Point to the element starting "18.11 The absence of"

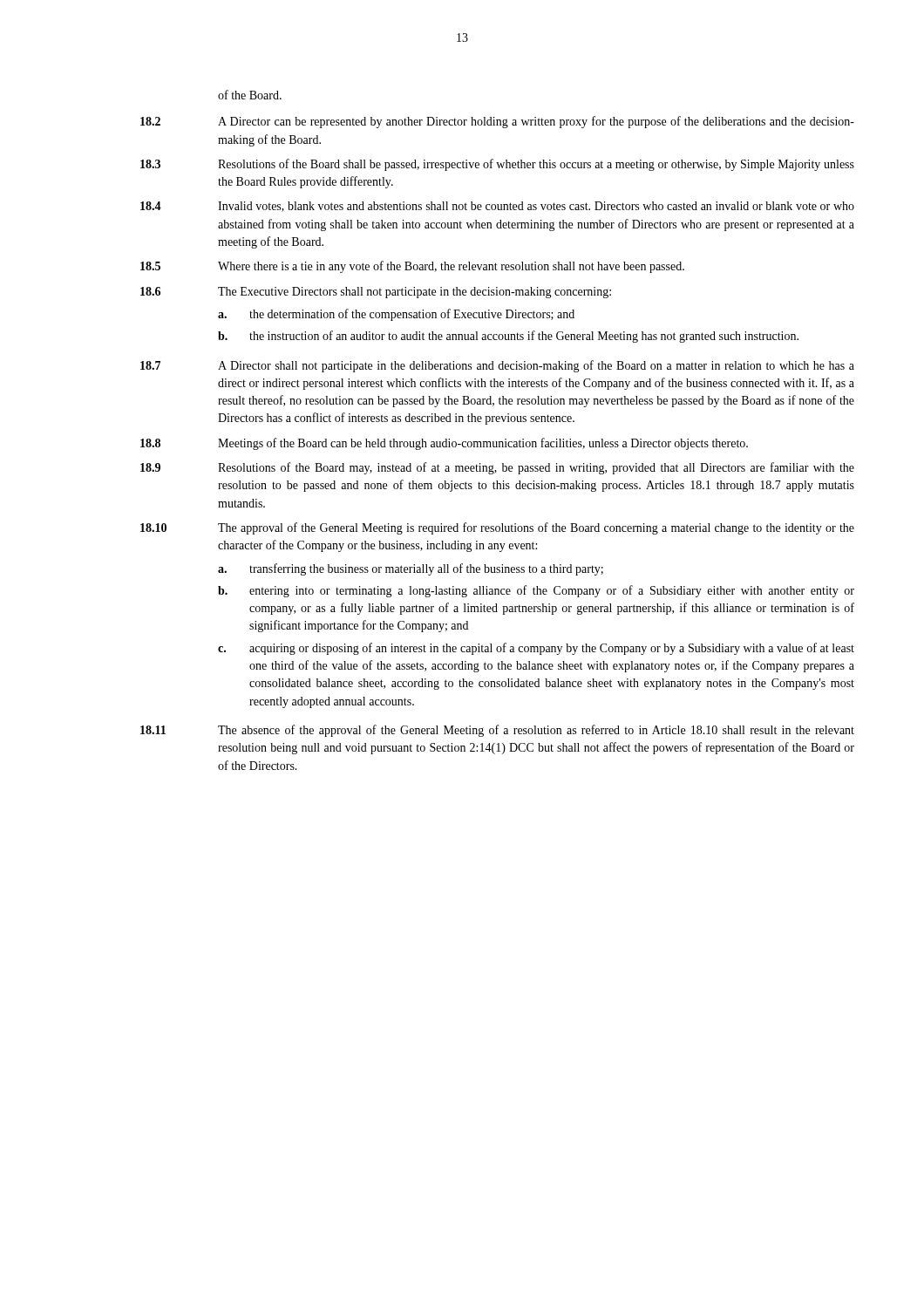(x=497, y=748)
